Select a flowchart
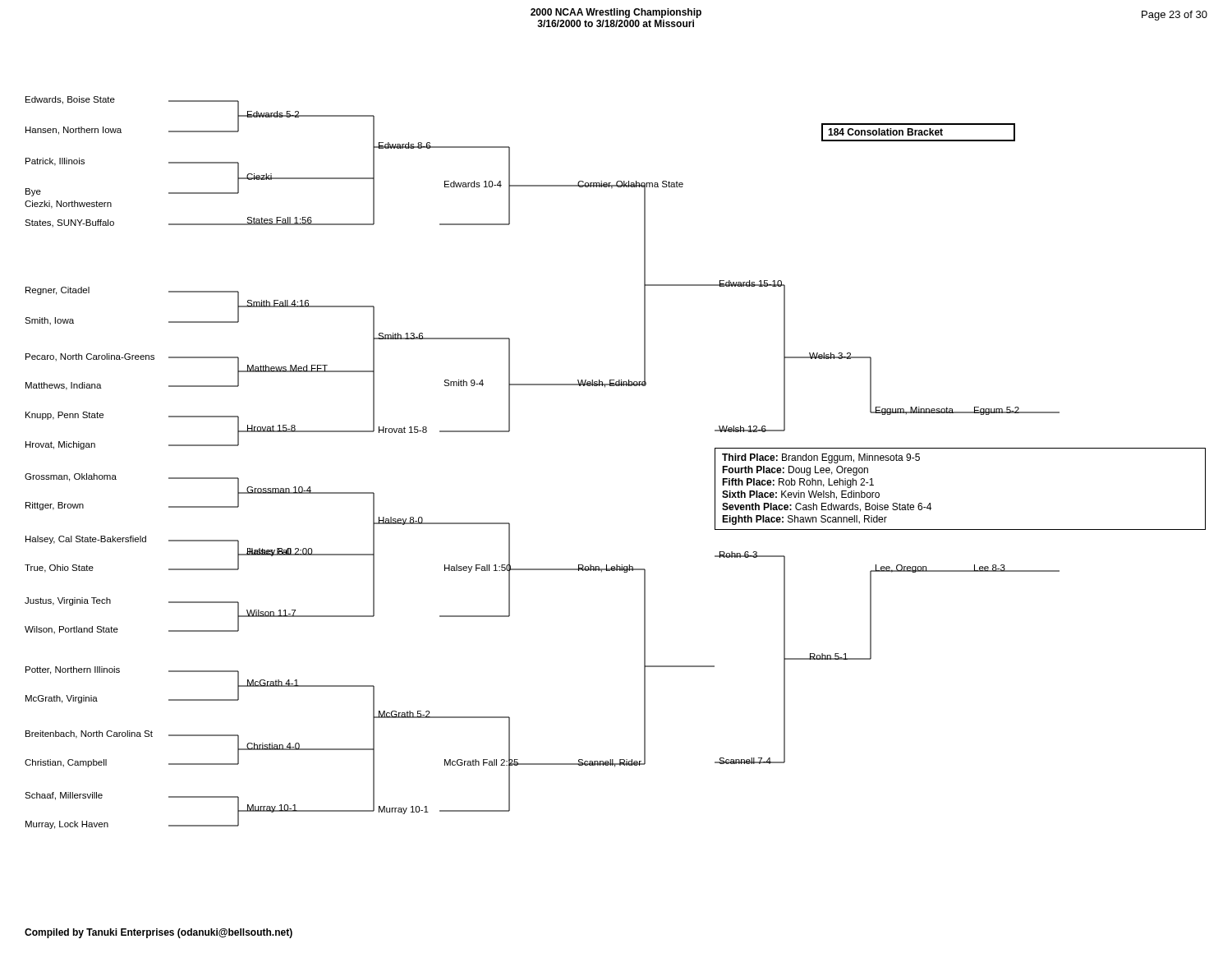 616,481
